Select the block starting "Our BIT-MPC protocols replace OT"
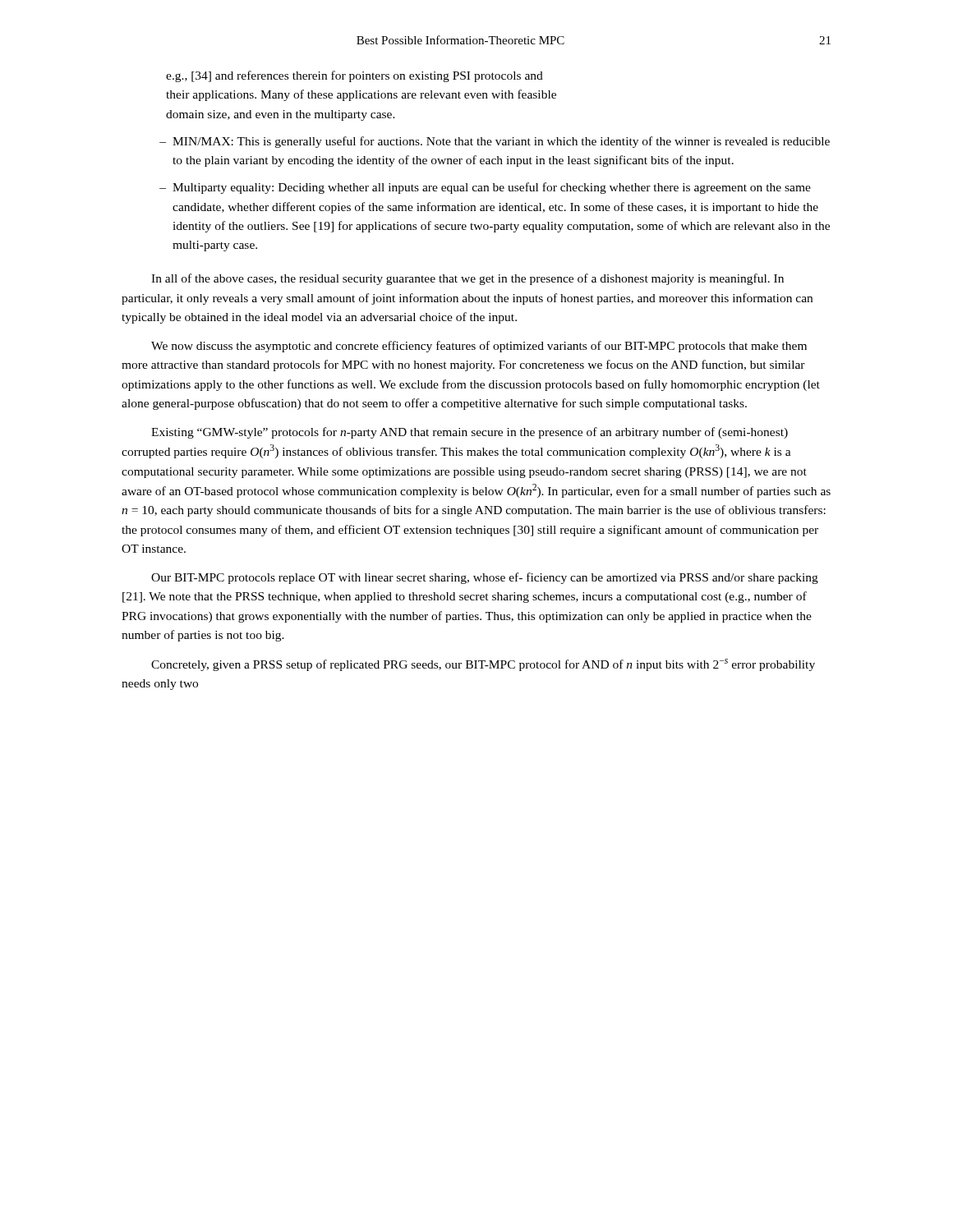Image resolution: width=953 pixels, height=1232 pixels. pyautogui.click(x=470, y=606)
